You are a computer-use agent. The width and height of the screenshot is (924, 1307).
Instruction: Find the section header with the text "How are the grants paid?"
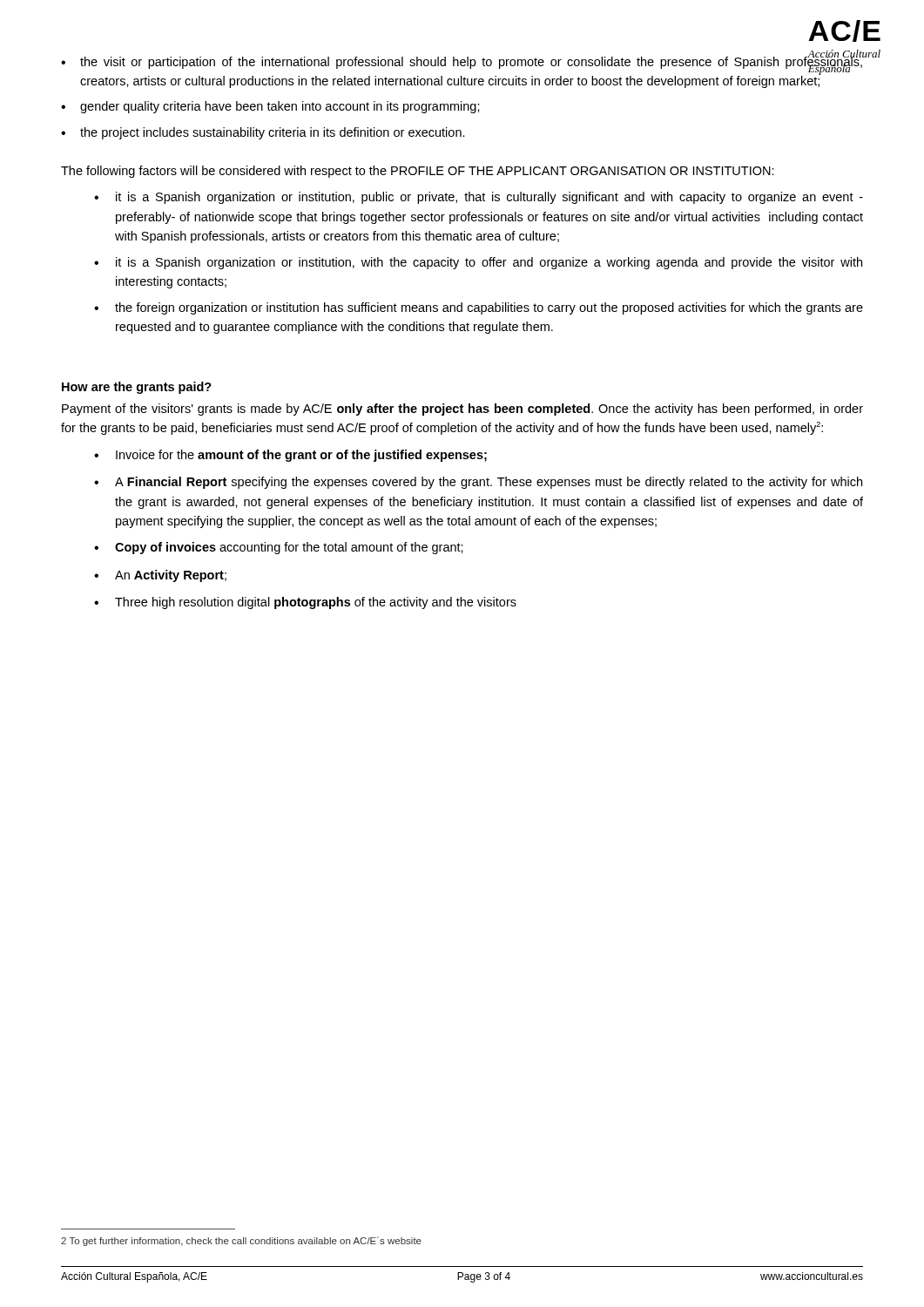coord(136,387)
